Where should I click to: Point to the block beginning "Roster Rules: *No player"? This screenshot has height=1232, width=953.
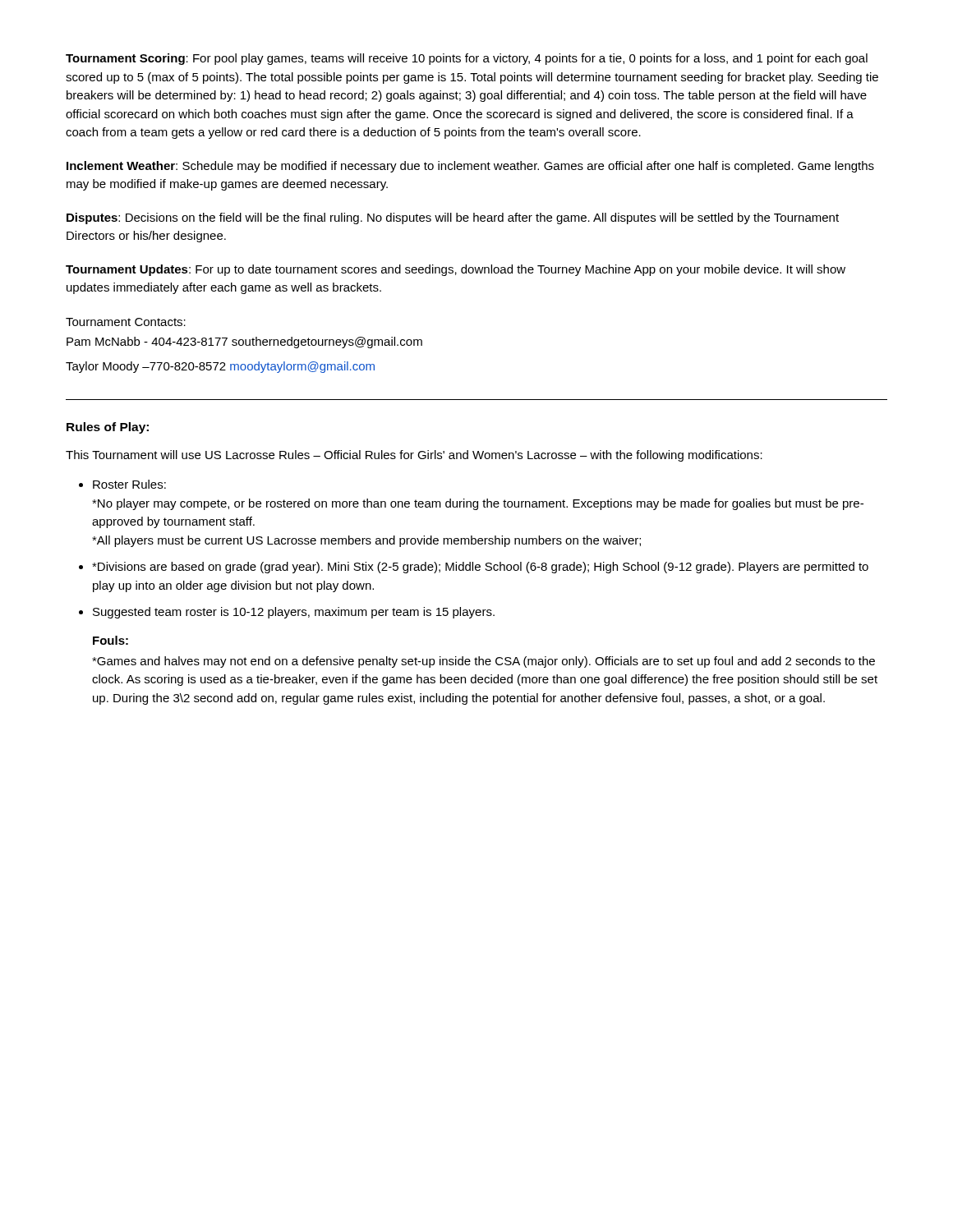476,548
